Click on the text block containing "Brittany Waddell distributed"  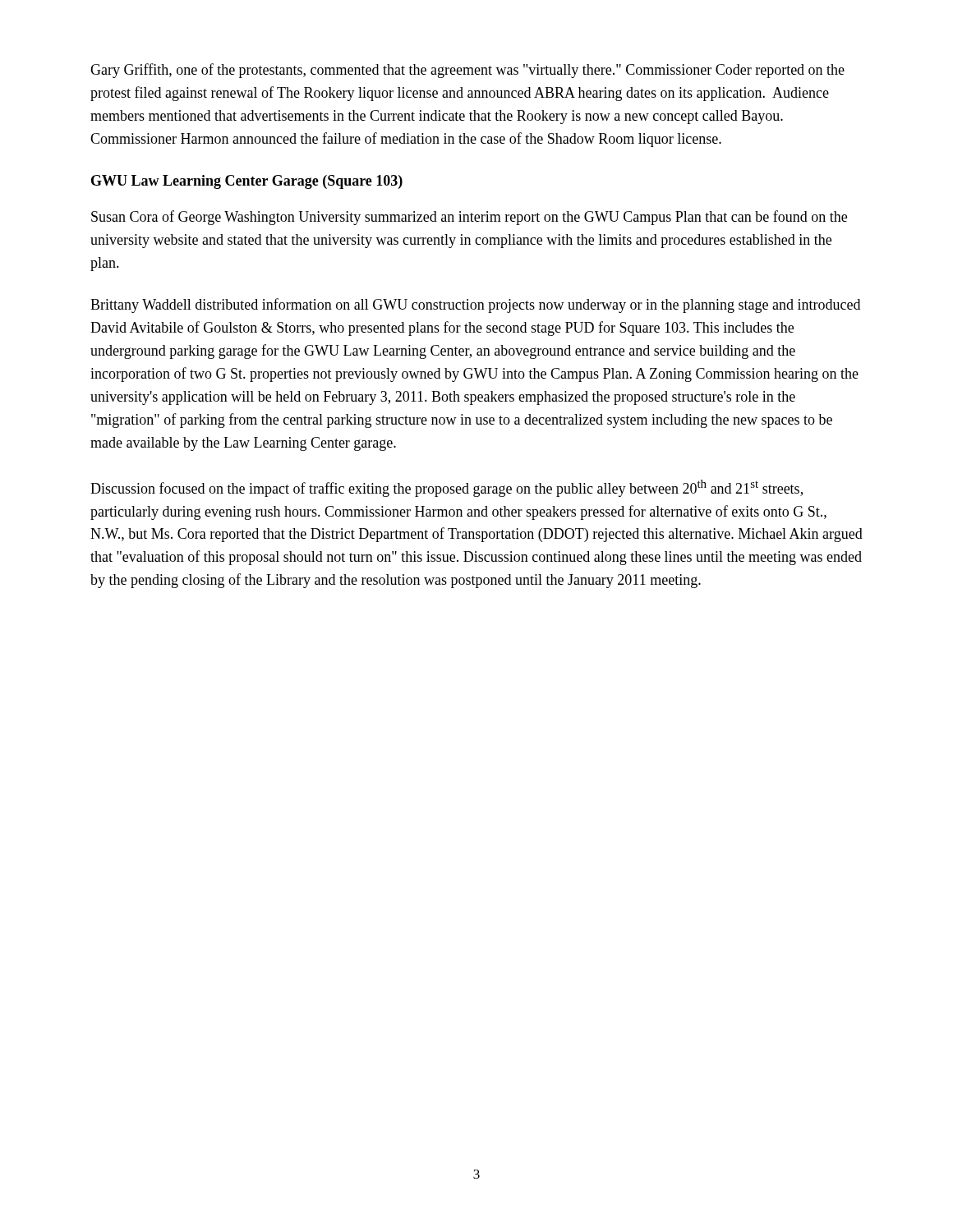(475, 374)
